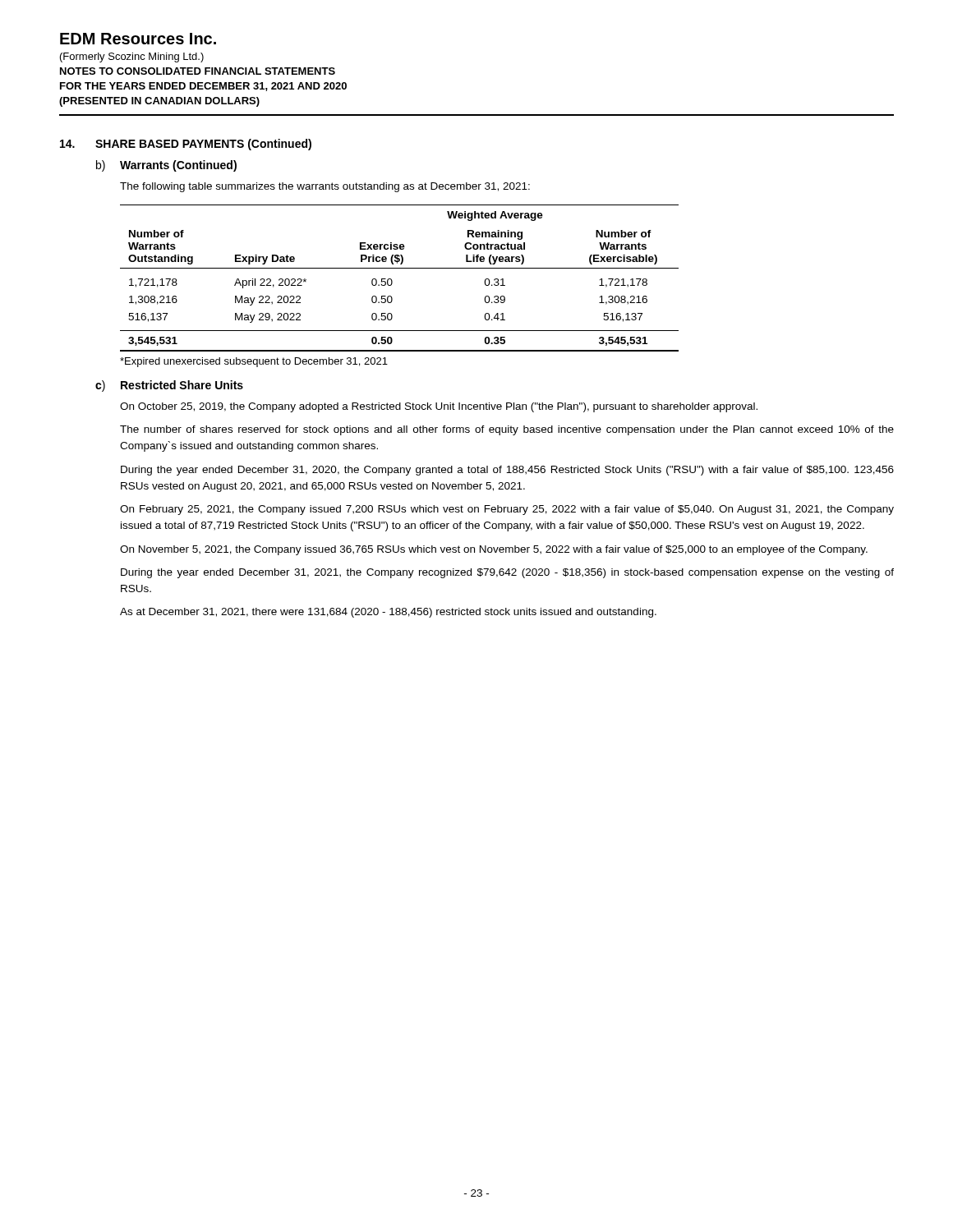Click where it says "Warrants (Continued)"
The image size is (953, 1232).
click(179, 165)
